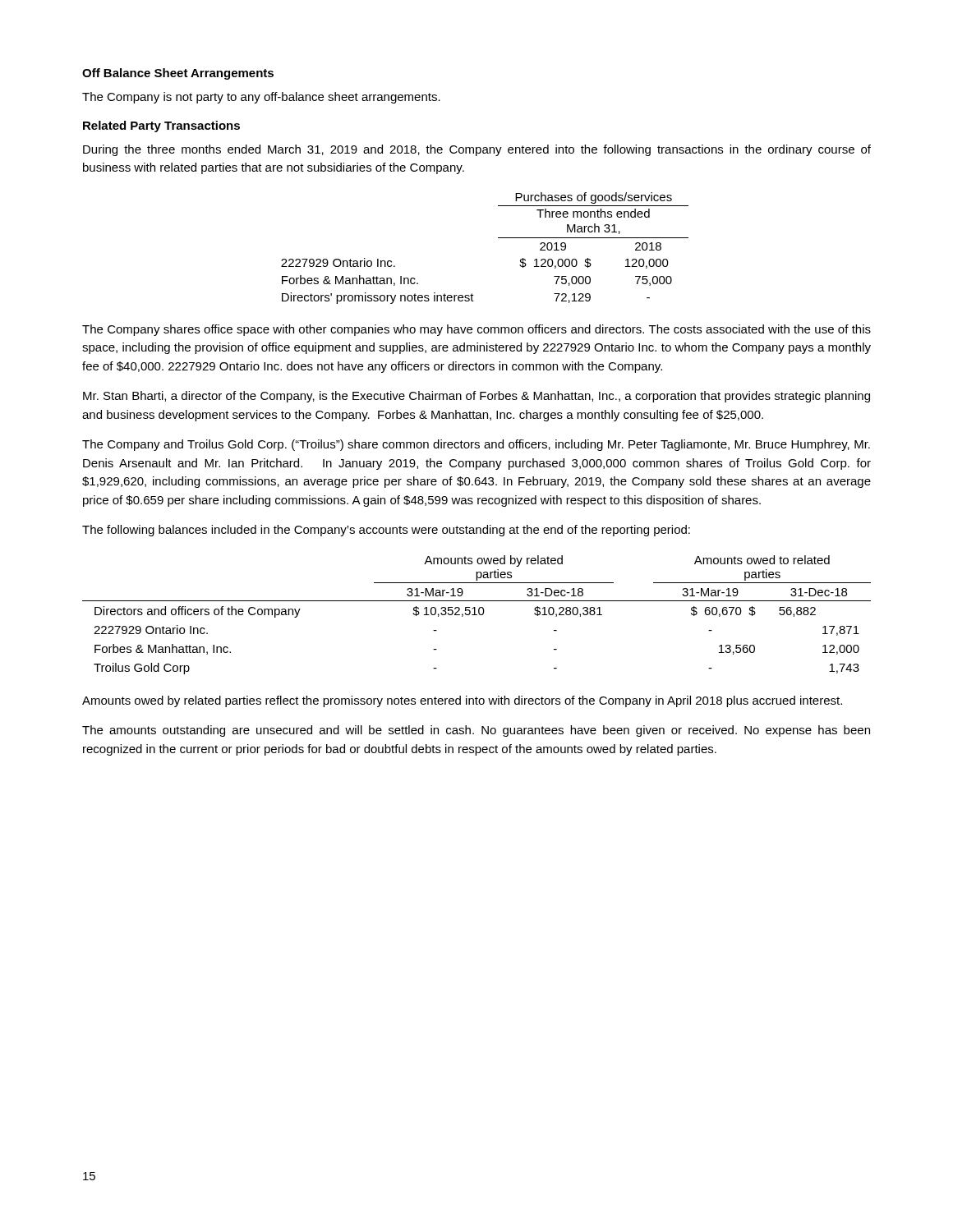
Task: Locate the text "Related Party Transactions"
Action: coord(161,125)
